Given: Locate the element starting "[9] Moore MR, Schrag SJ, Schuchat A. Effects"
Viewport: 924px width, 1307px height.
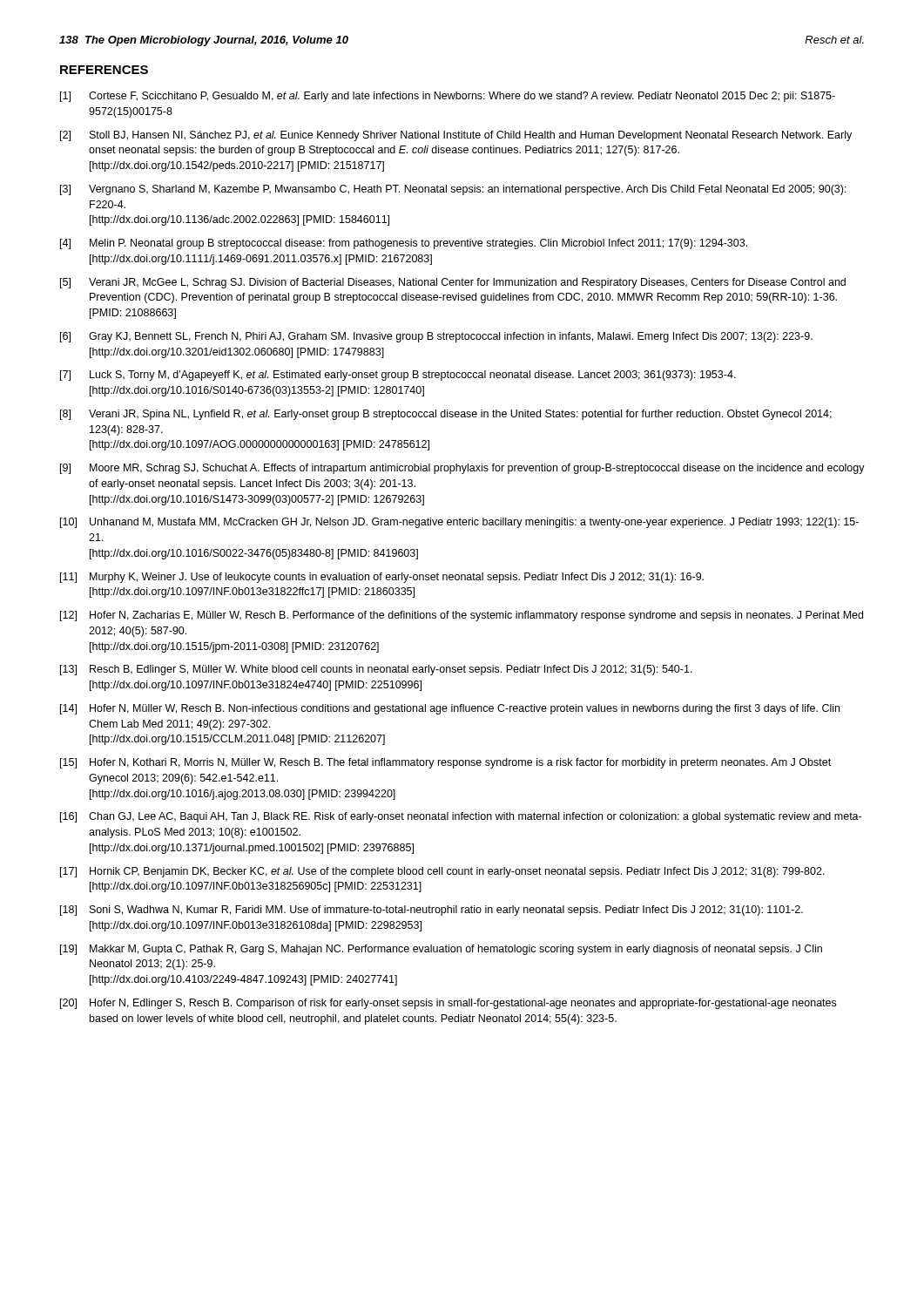Looking at the screenshot, I should 462,484.
